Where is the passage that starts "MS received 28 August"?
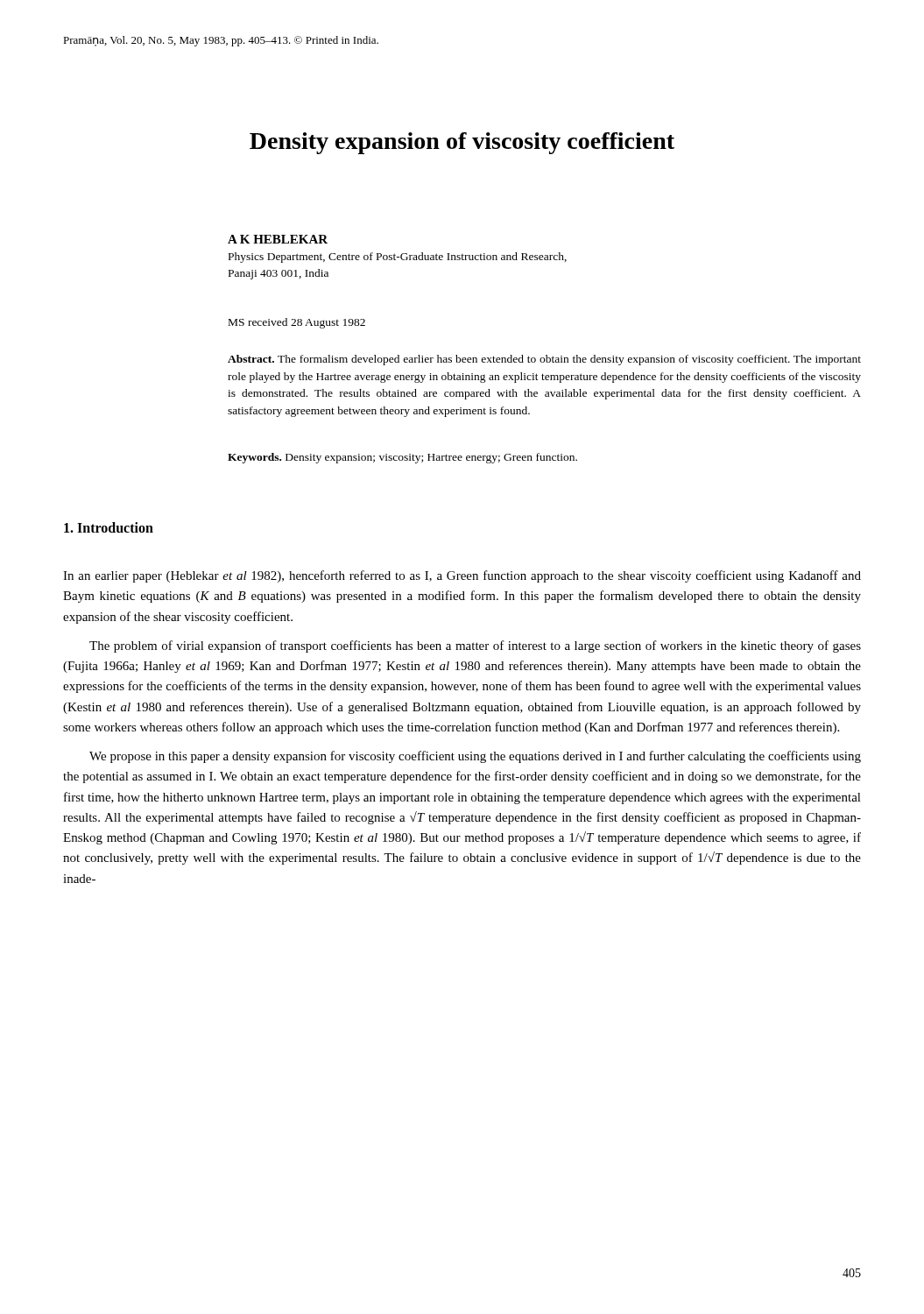The image size is (924, 1314). [x=297, y=322]
